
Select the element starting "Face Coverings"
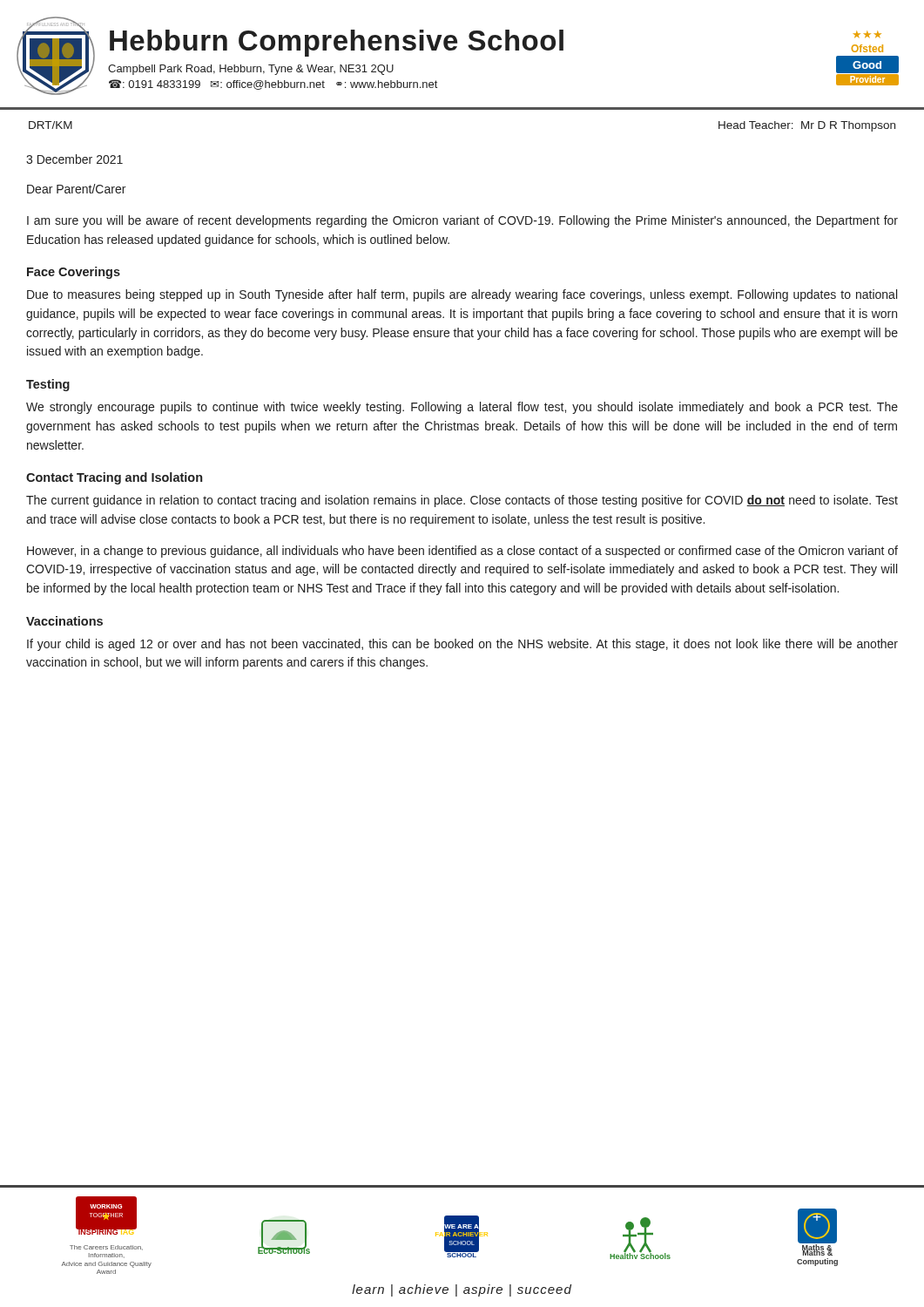[x=73, y=272]
